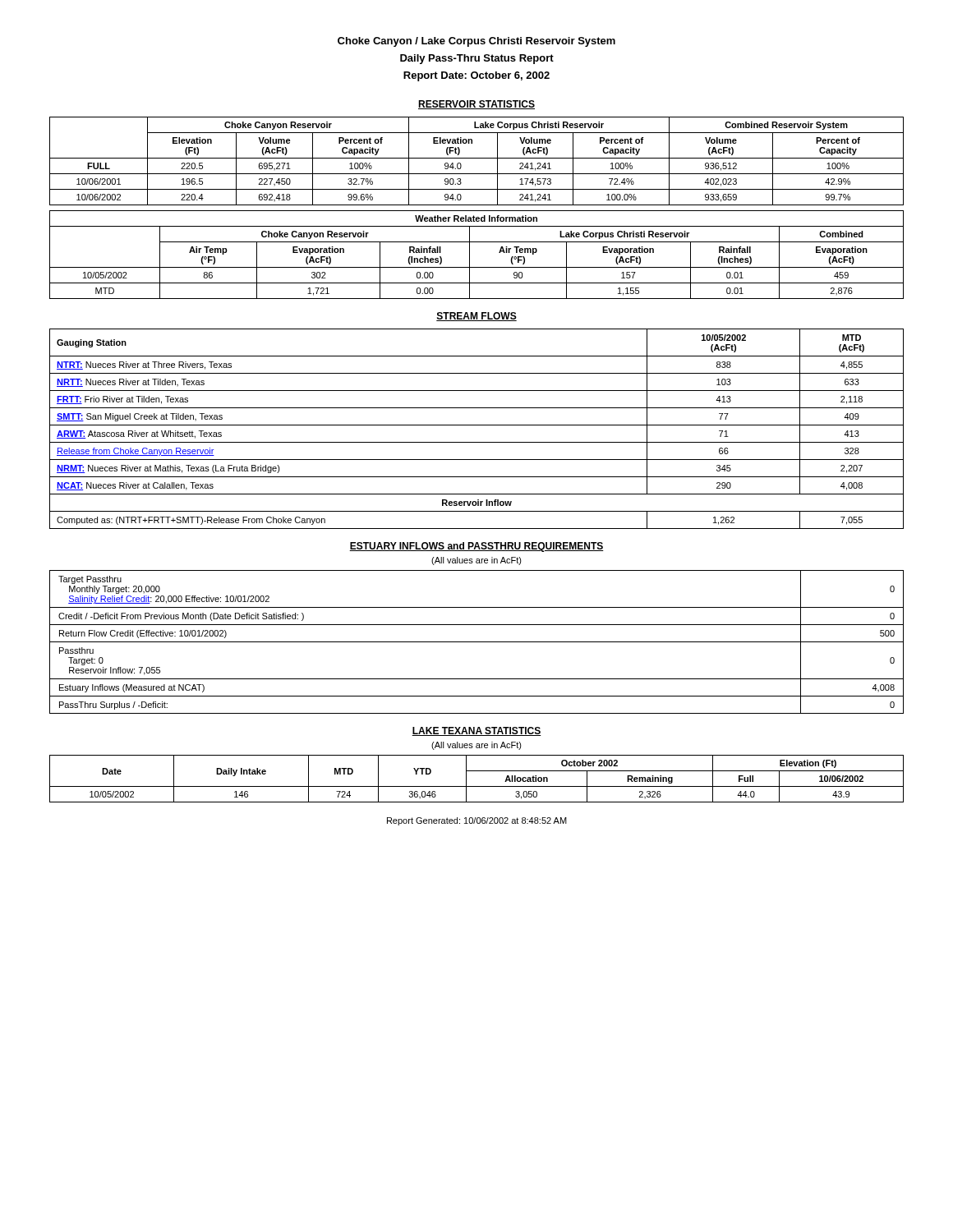Locate the section header that opens with "ESTUARY INFLOWS and"
The width and height of the screenshot is (953, 1232).
coord(476,547)
